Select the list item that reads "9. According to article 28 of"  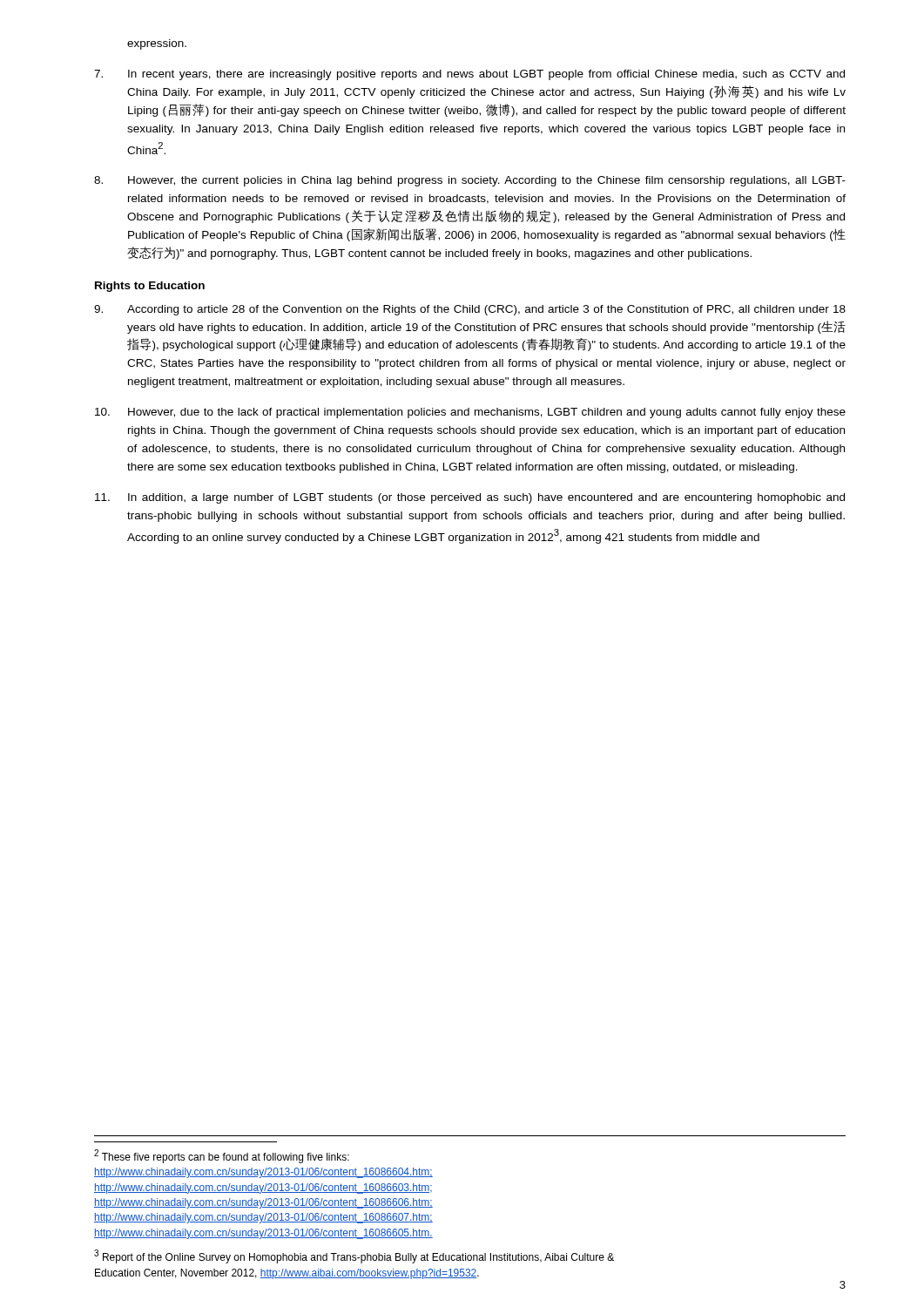pos(470,346)
